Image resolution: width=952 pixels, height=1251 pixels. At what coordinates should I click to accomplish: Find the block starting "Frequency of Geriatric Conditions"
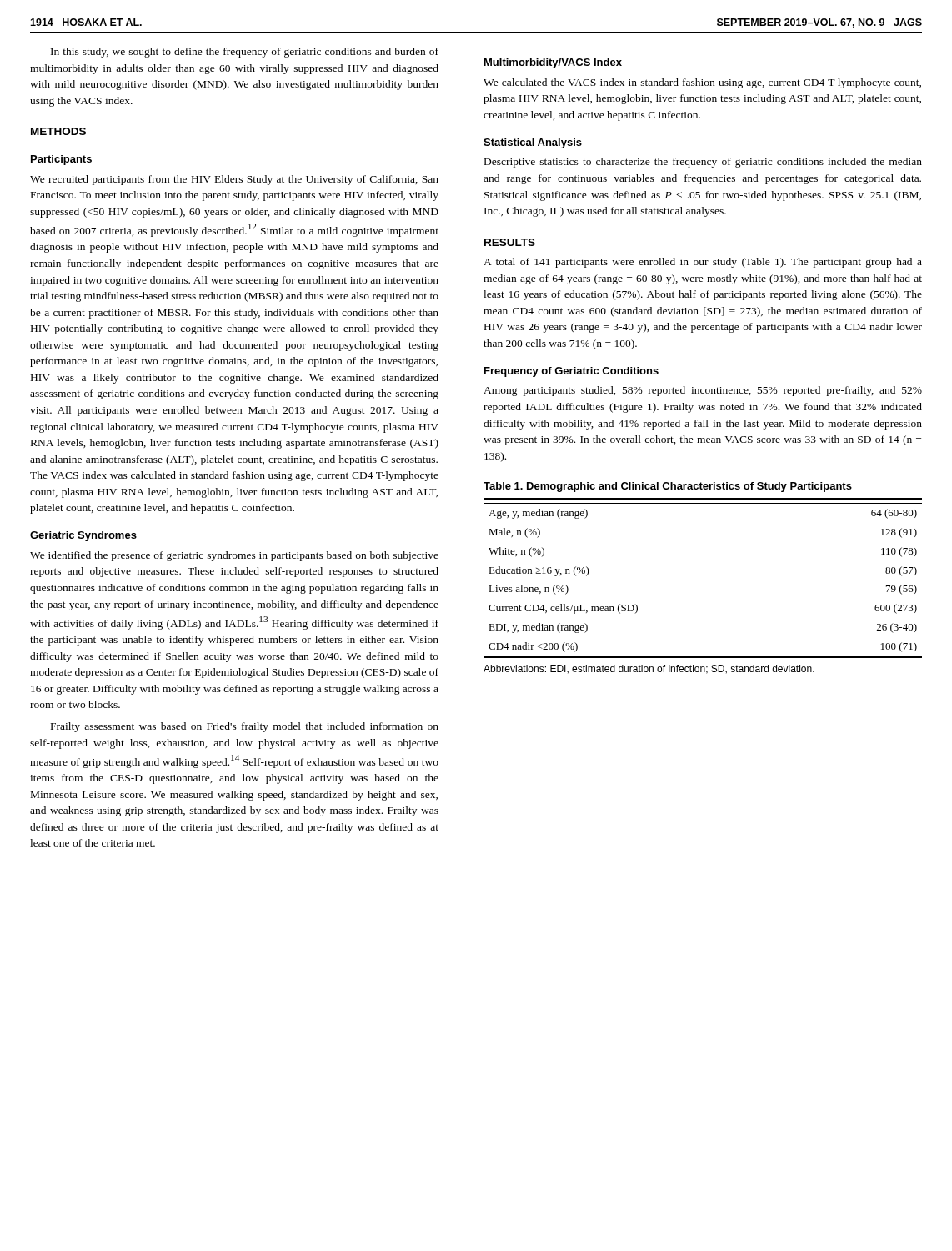point(571,370)
